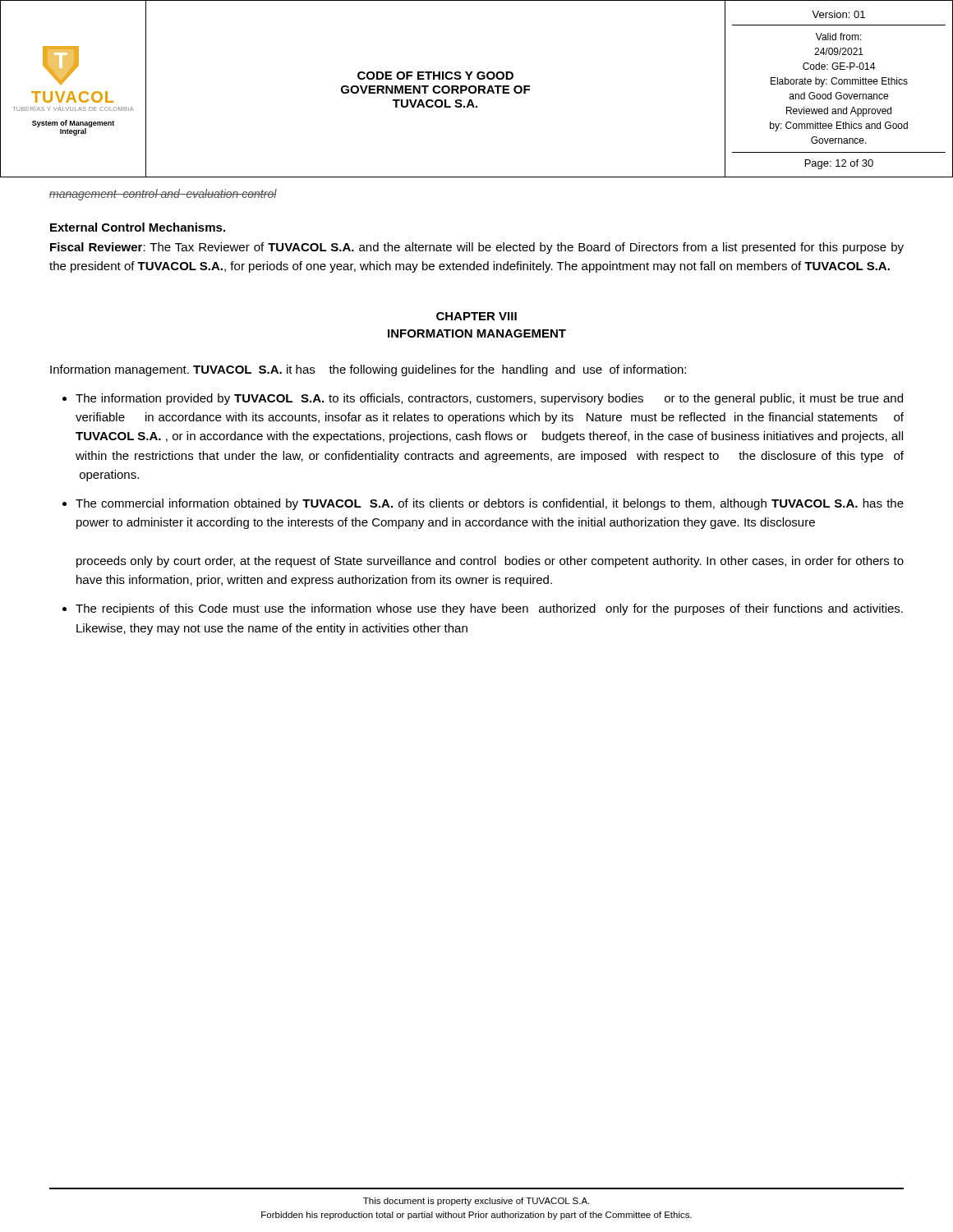Where is the passage that starts "The information provided by TUVACOL"?
Viewport: 953px width, 1232px height.
(490, 436)
